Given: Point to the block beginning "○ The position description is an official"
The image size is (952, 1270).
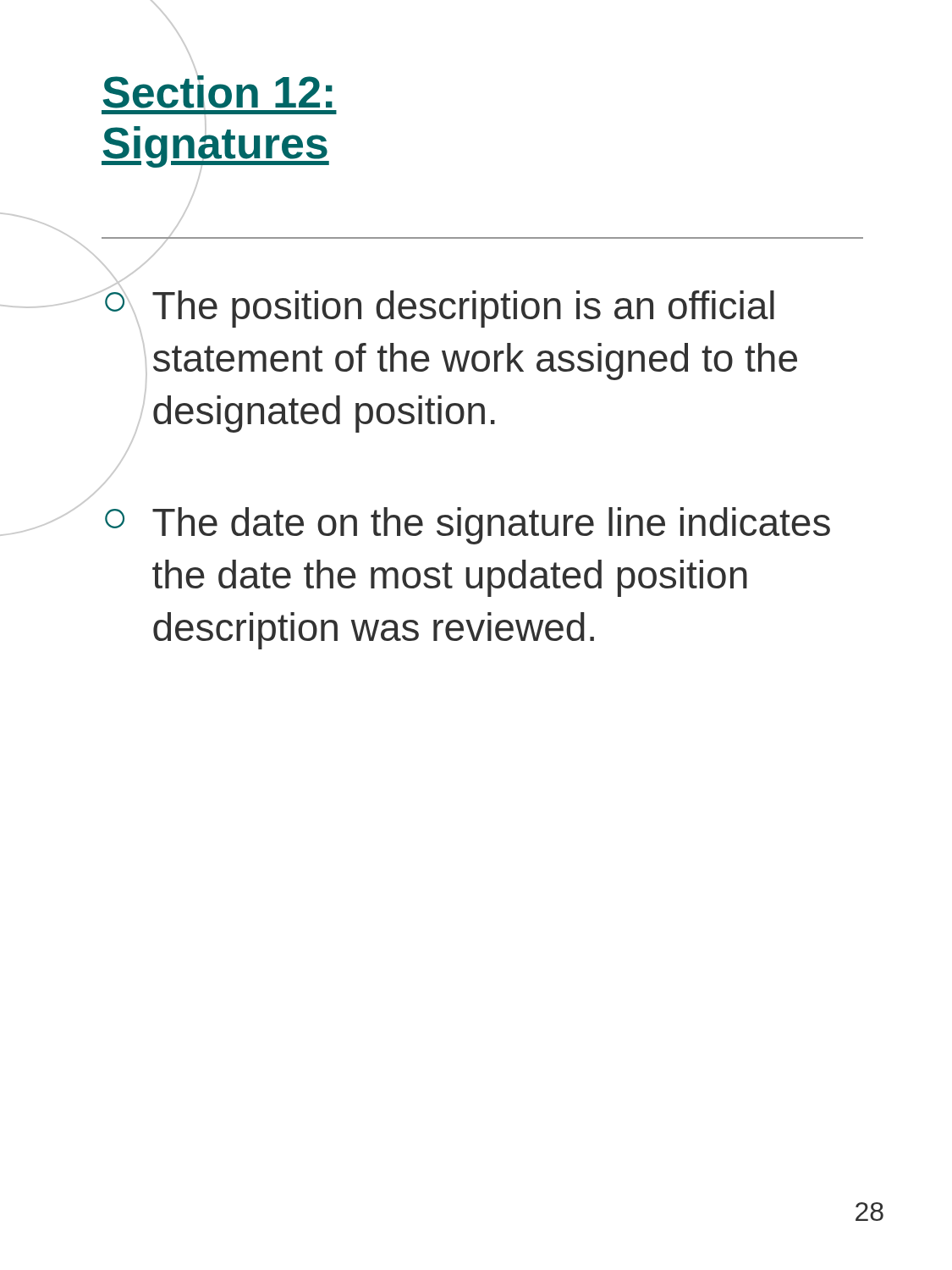Looking at the screenshot, I should pos(491,358).
